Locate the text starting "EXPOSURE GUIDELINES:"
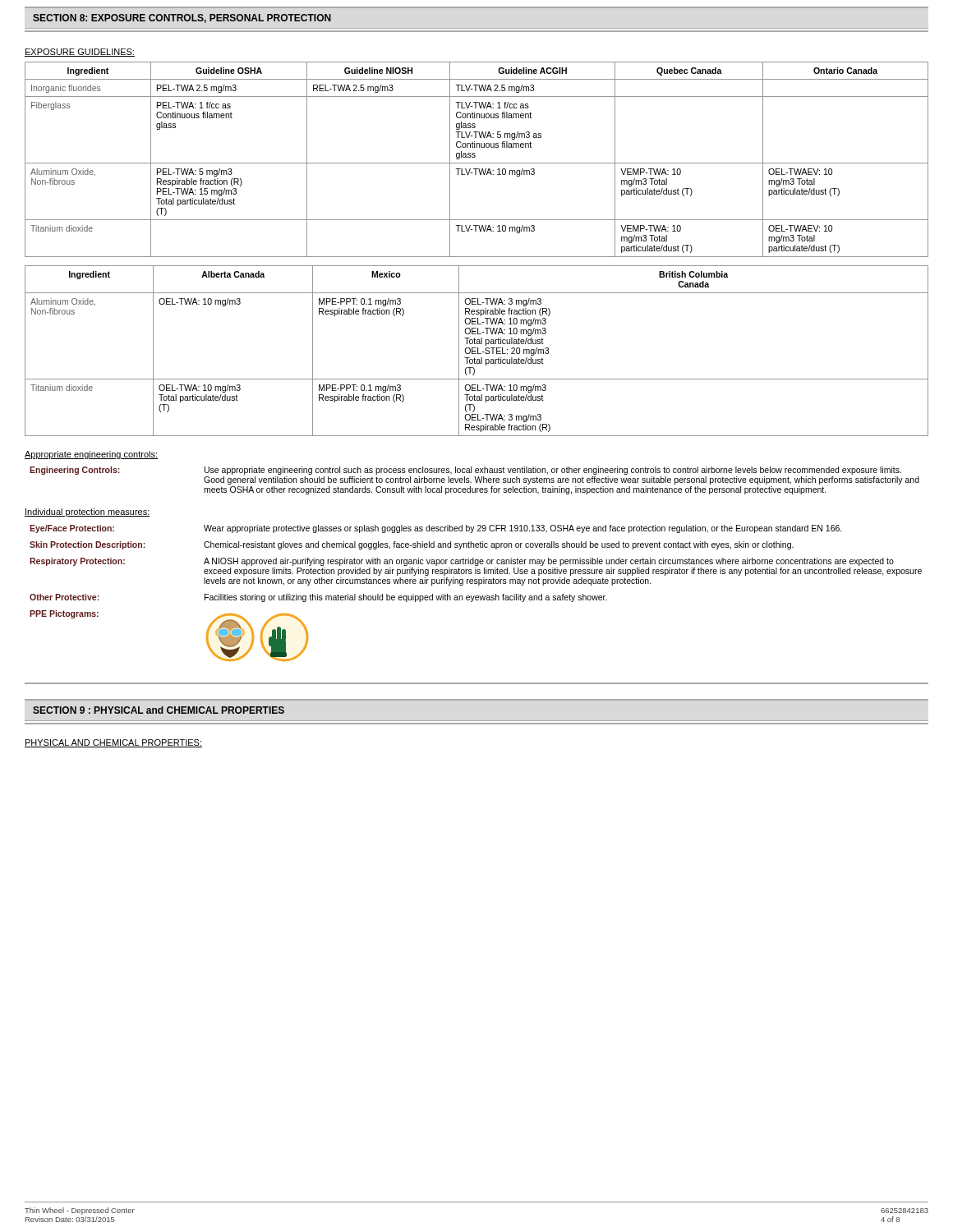The width and height of the screenshot is (953, 1232). 80,52
